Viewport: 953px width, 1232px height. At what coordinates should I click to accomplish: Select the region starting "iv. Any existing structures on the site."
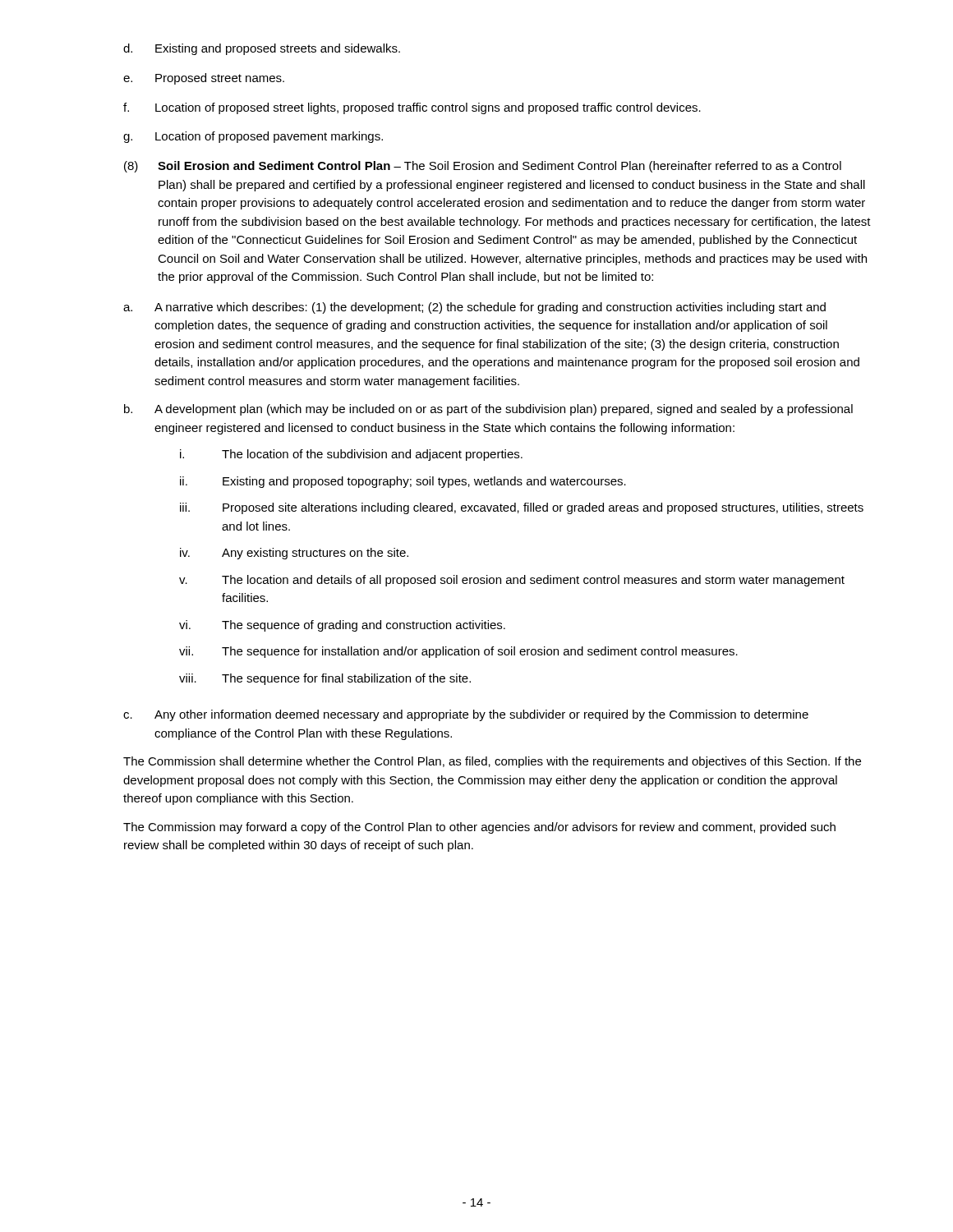pyautogui.click(x=294, y=554)
